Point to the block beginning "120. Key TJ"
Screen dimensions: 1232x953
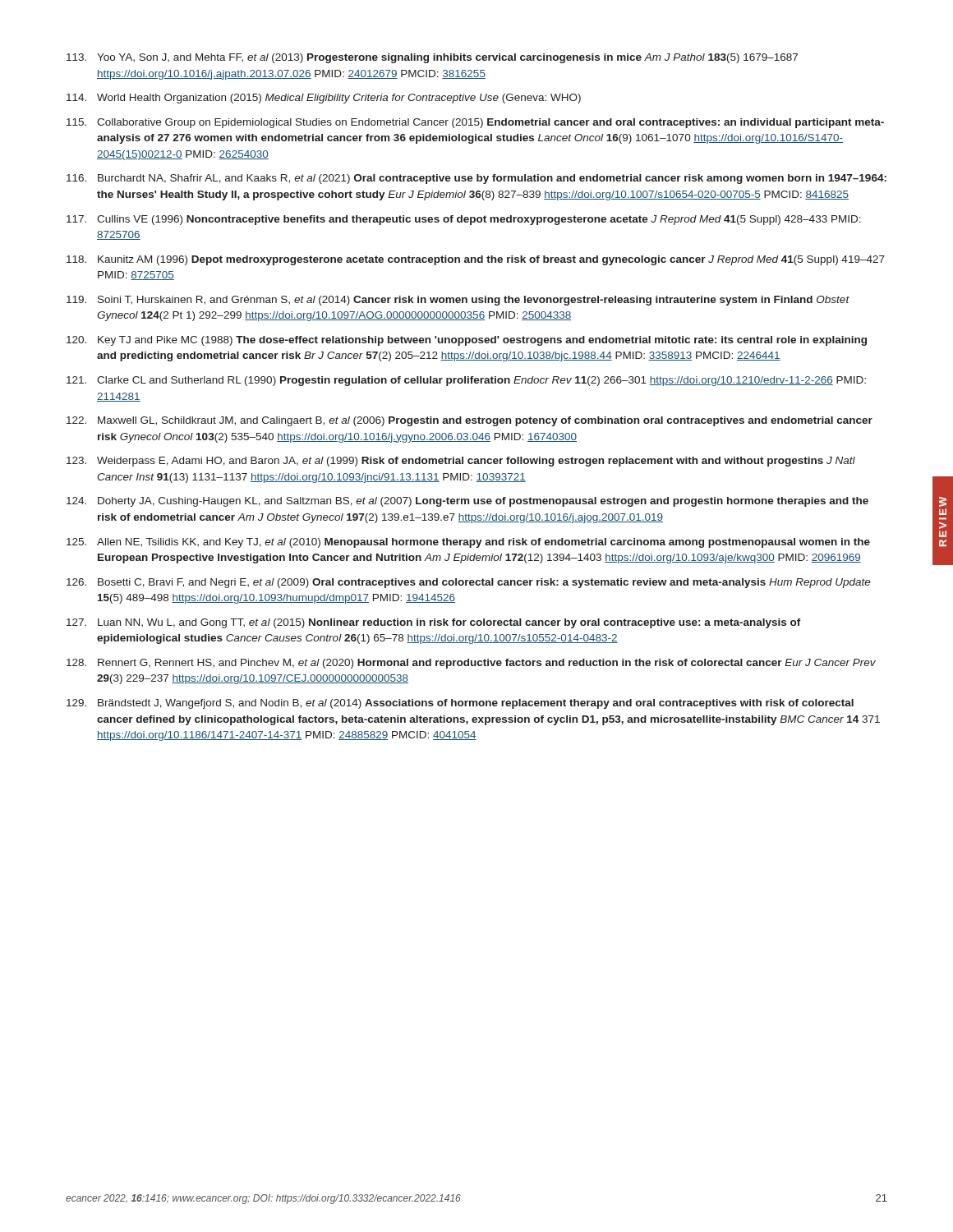pos(476,348)
